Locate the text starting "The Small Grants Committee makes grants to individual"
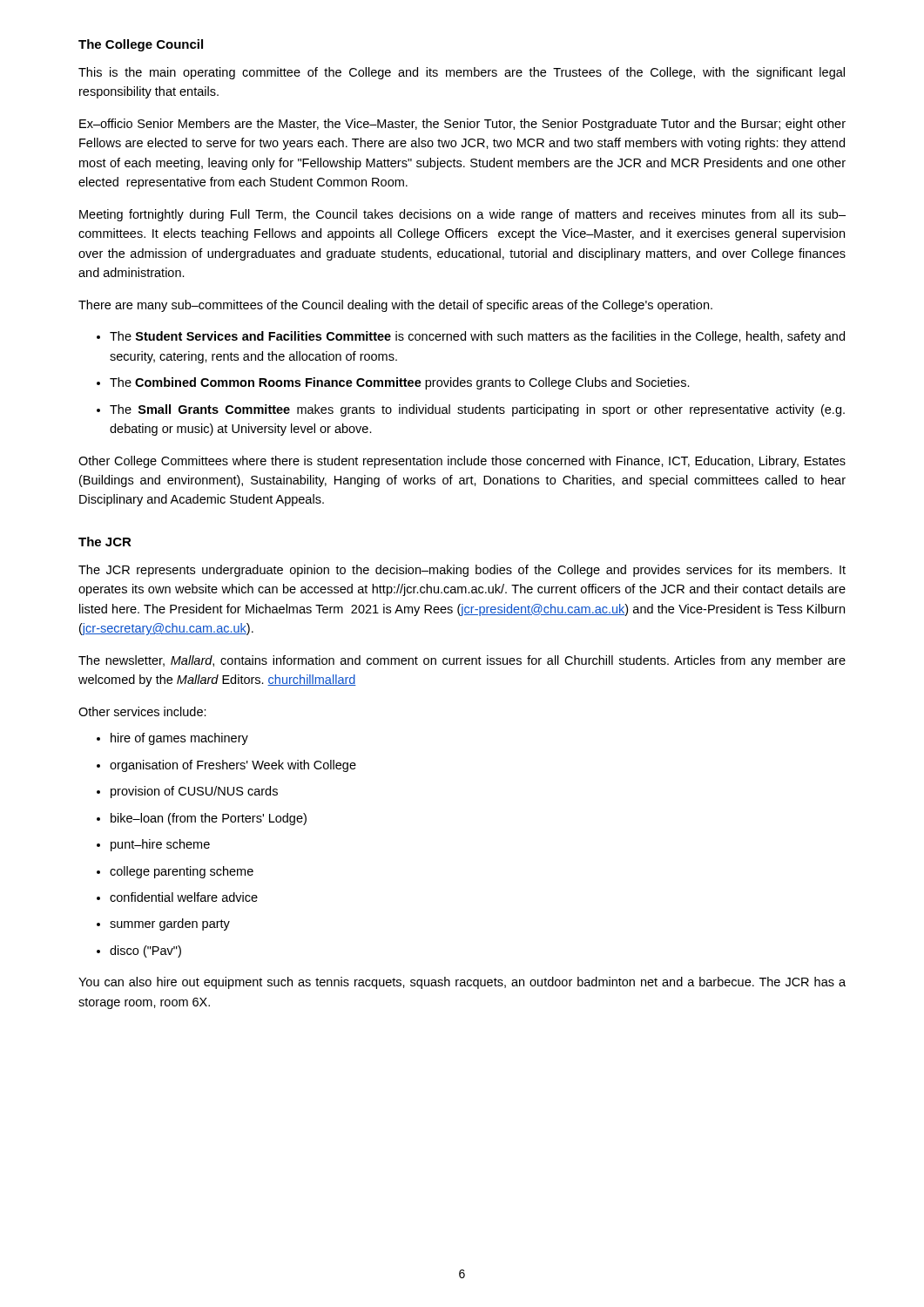This screenshot has width=924, height=1307. click(x=478, y=419)
